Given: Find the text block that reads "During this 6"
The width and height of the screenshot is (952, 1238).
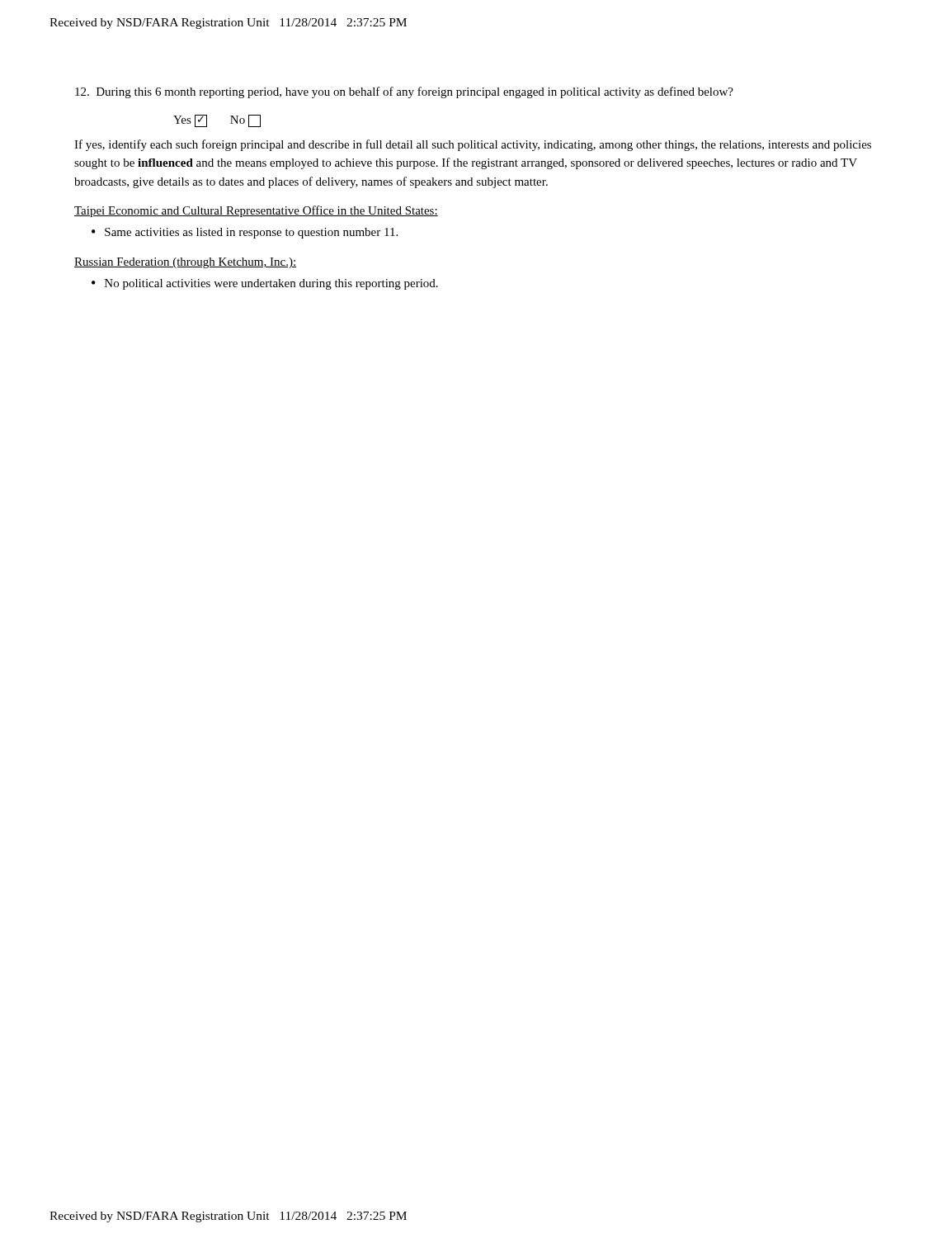Looking at the screenshot, I should pos(404,92).
